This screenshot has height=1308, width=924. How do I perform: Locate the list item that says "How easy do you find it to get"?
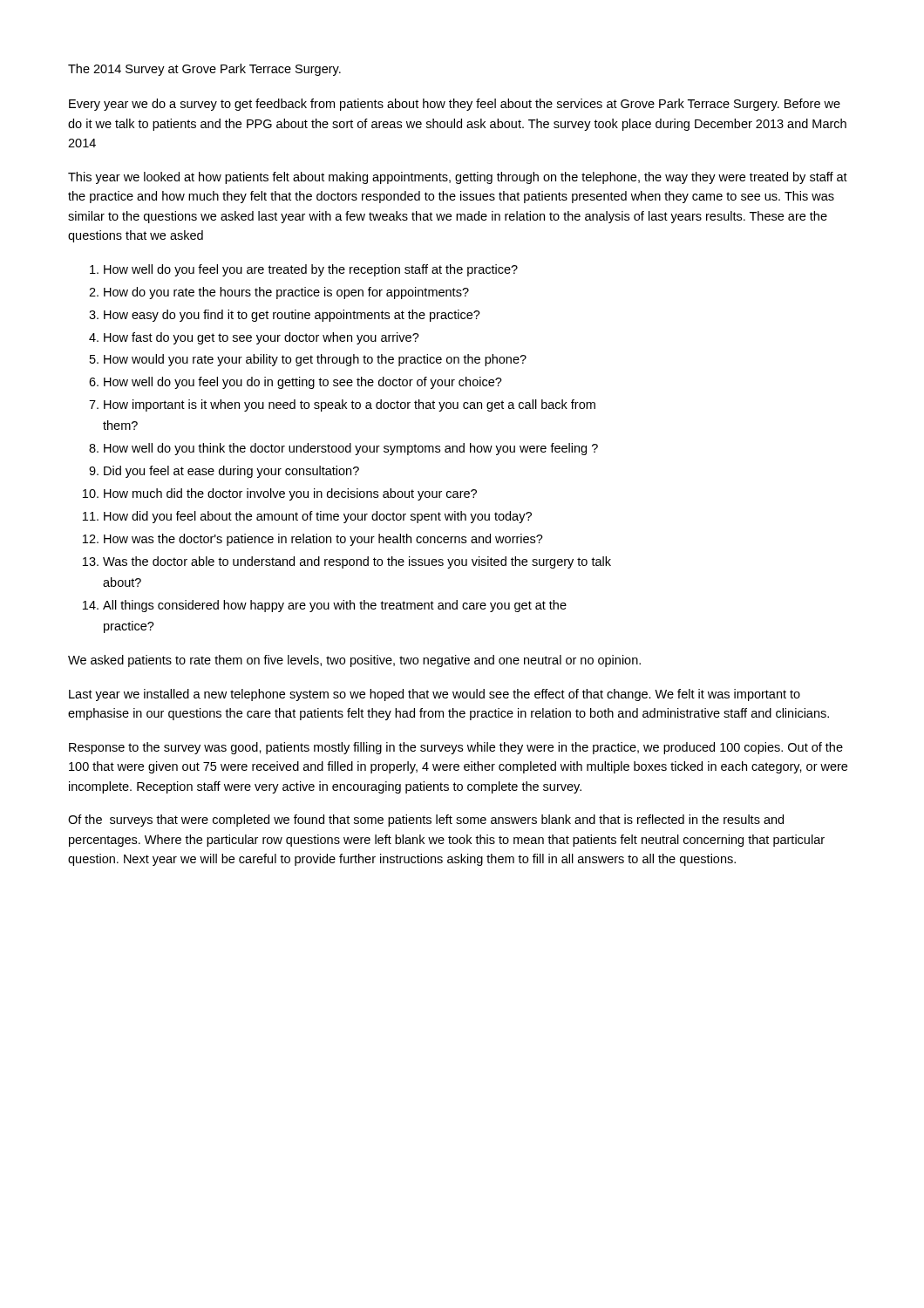point(292,314)
